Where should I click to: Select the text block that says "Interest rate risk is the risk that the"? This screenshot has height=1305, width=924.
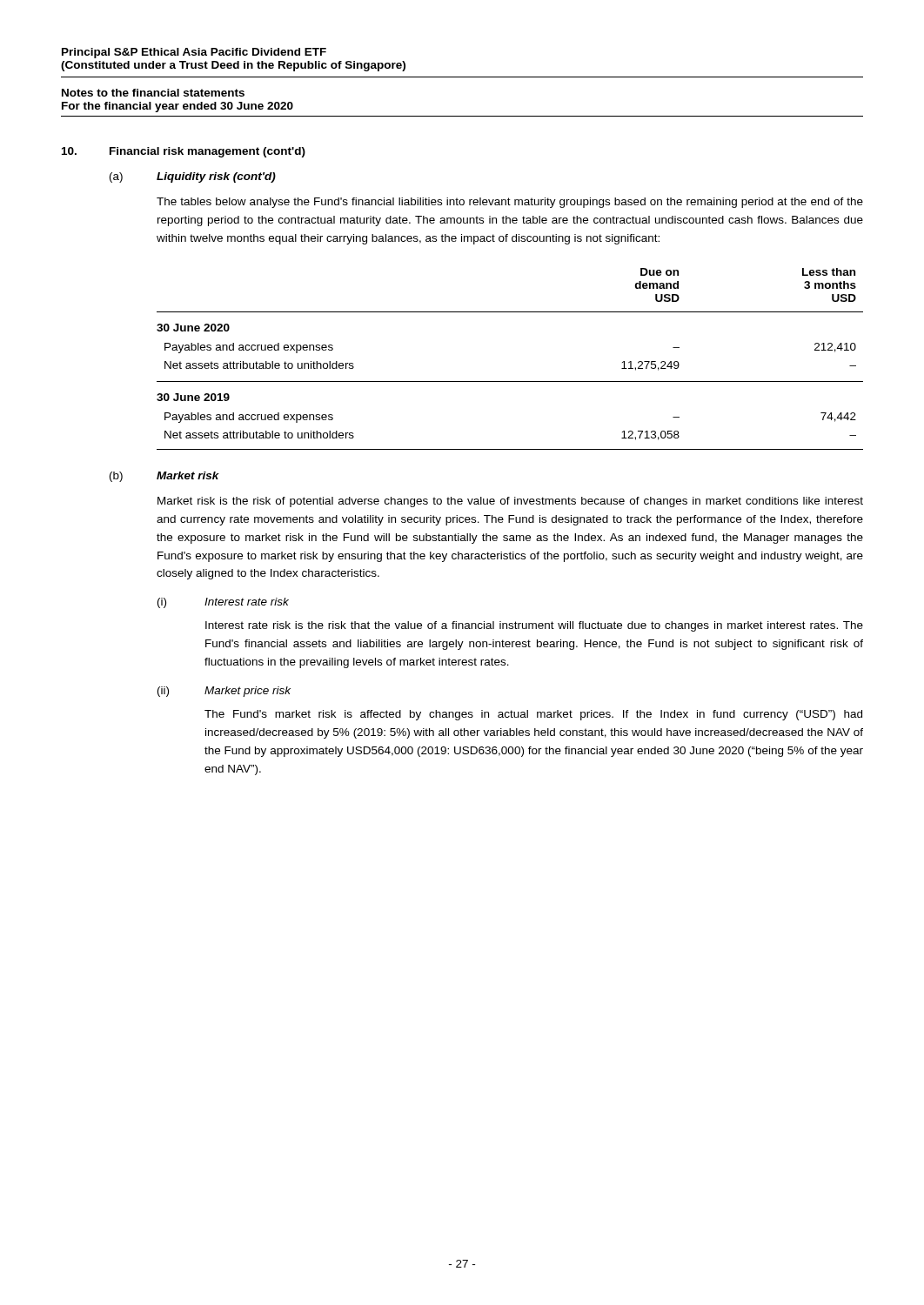tap(534, 644)
